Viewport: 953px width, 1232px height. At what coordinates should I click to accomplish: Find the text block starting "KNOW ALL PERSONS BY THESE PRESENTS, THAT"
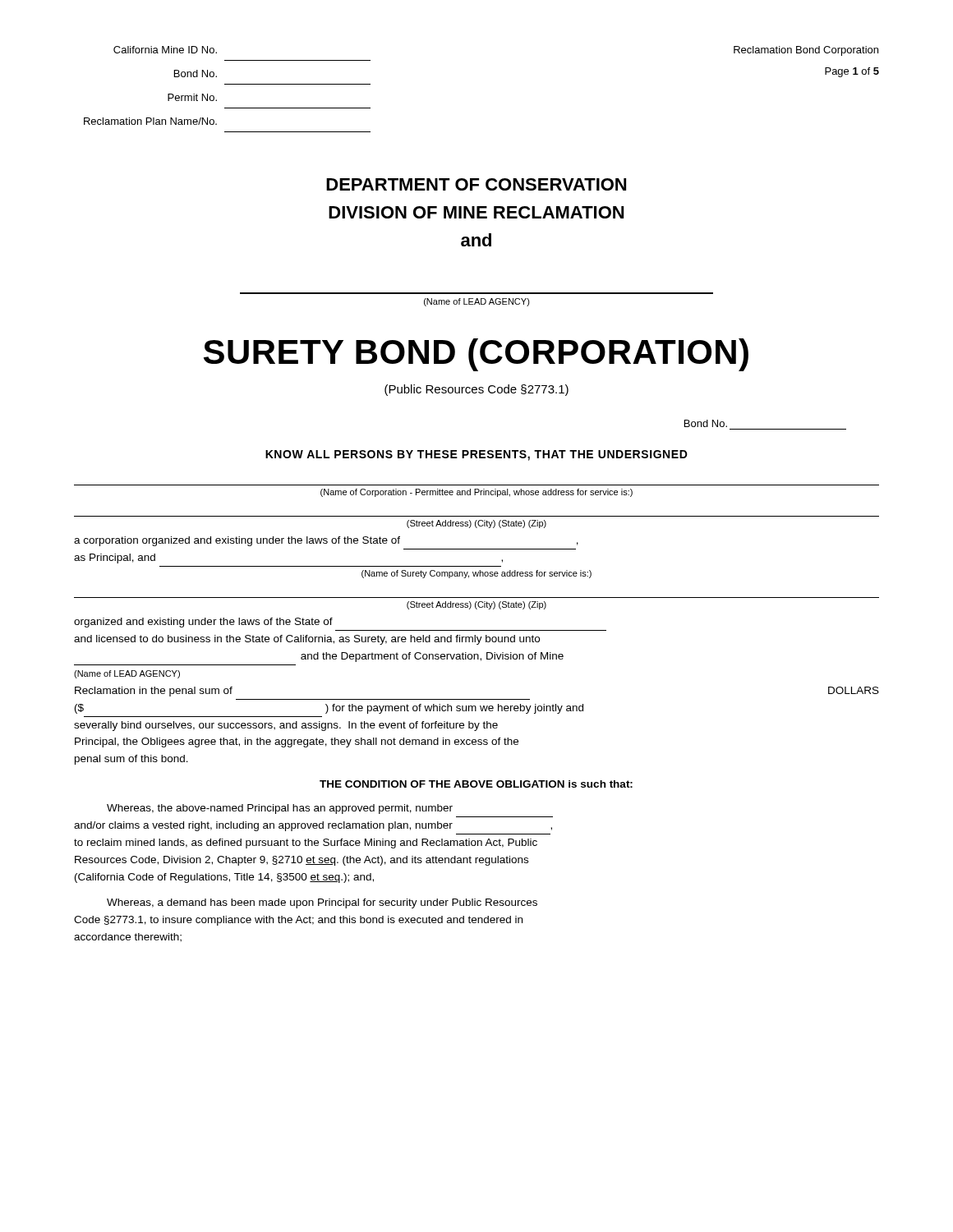click(476, 454)
